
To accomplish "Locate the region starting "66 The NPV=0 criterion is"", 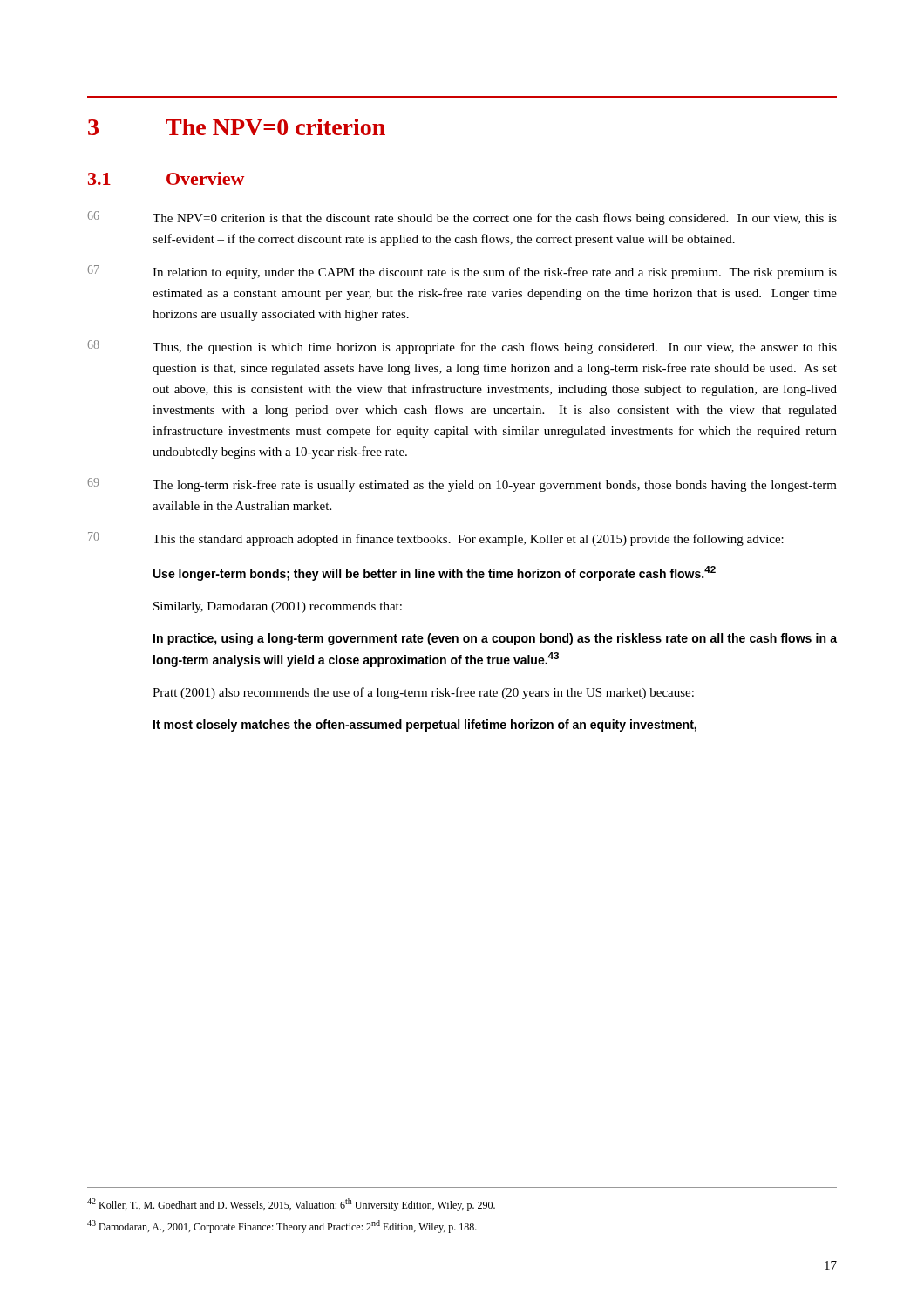I will 462,229.
